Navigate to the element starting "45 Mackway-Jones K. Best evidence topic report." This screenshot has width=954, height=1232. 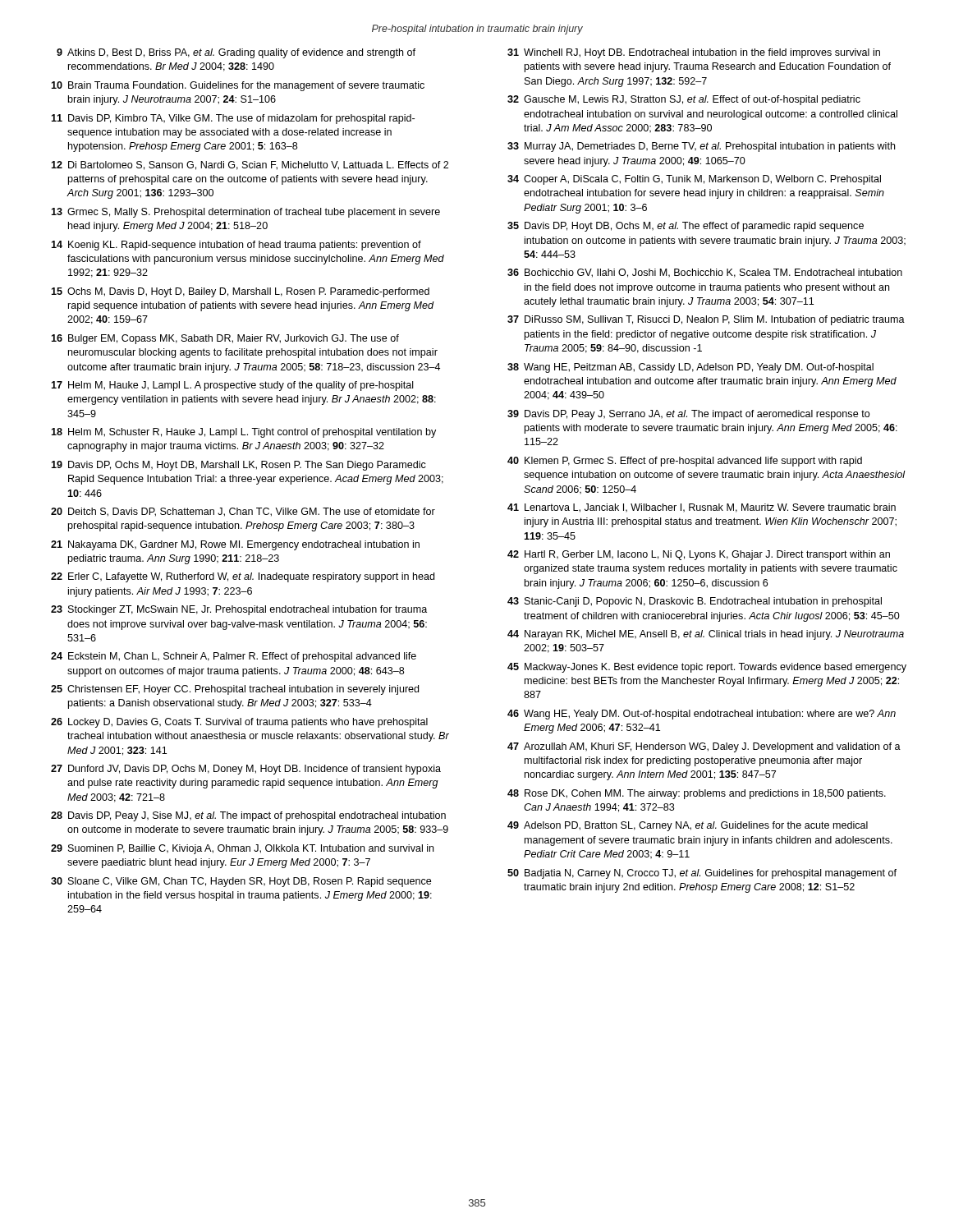pyautogui.click(x=701, y=681)
